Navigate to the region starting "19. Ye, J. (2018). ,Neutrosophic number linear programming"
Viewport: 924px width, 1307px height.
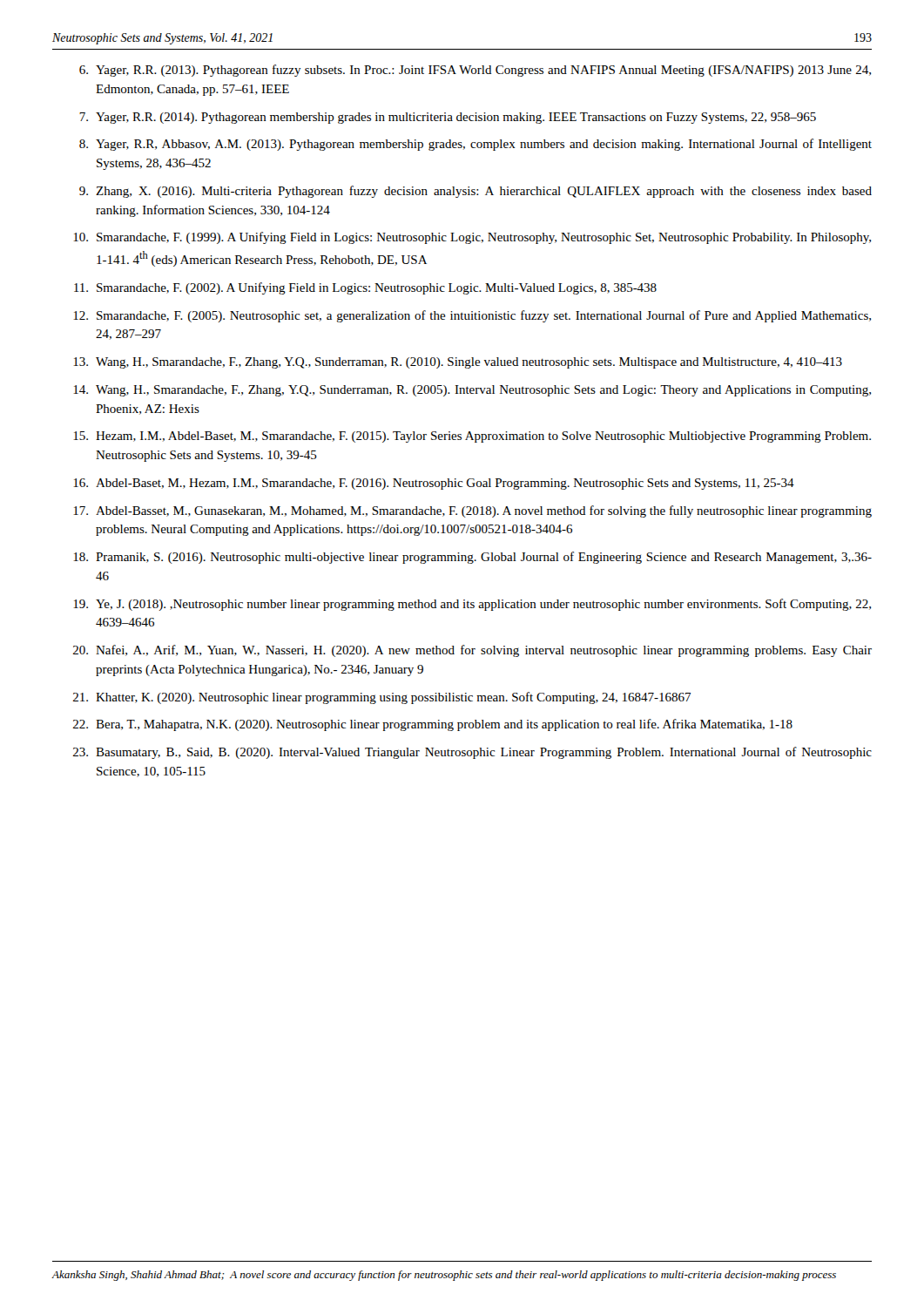(x=462, y=614)
